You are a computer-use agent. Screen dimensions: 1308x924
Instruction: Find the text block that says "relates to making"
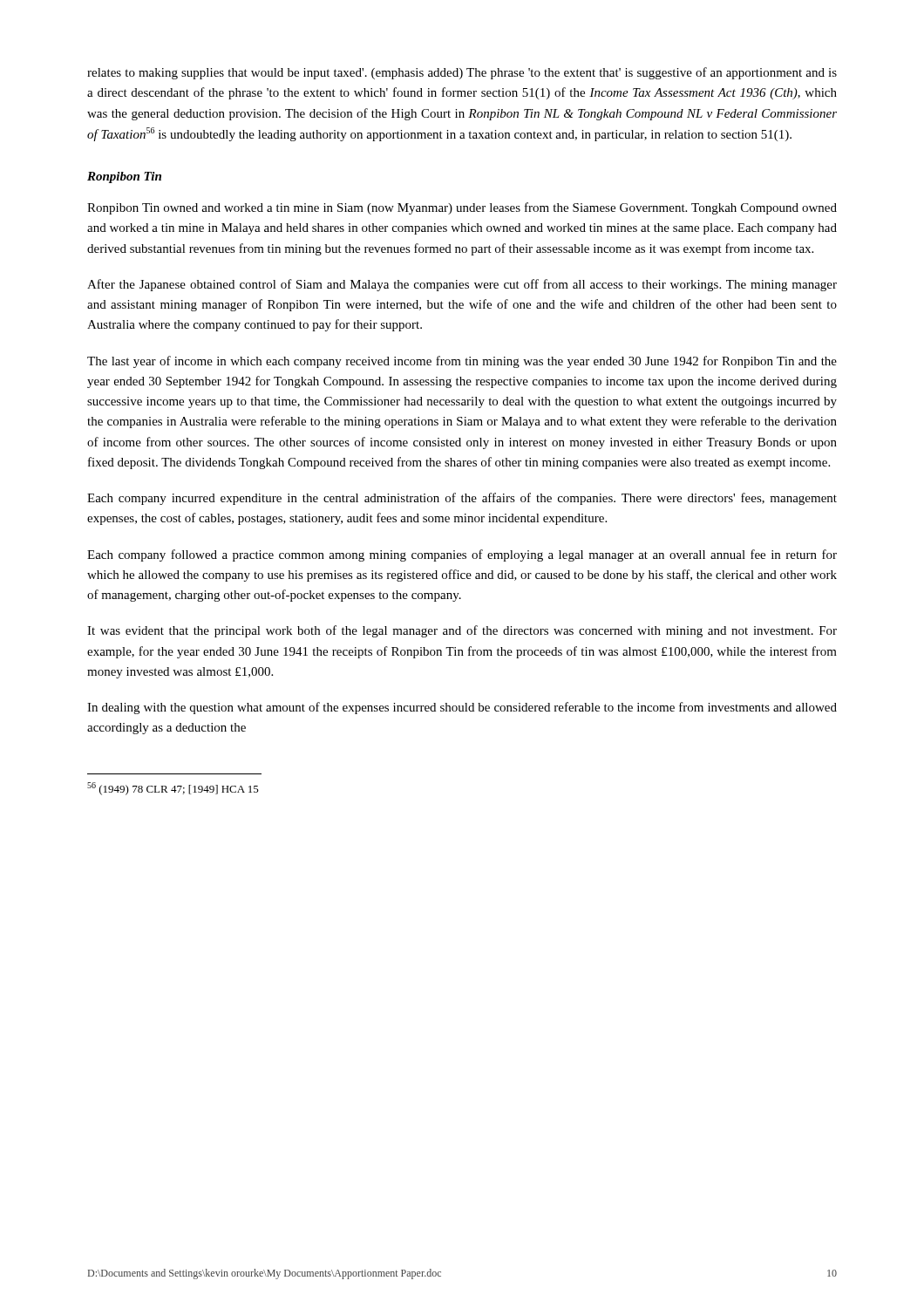tap(462, 103)
